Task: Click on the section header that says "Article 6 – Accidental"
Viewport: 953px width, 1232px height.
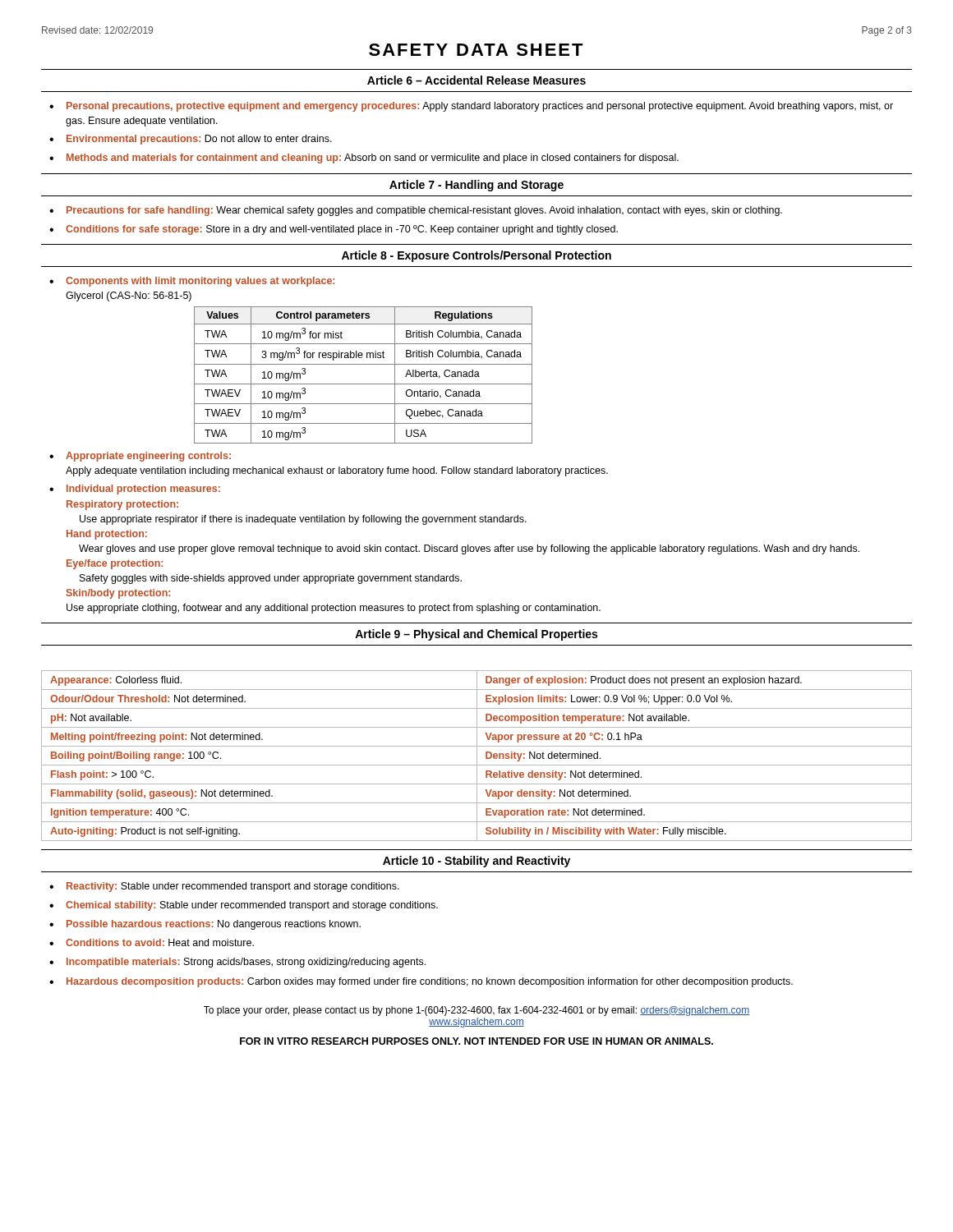Action: click(x=476, y=81)
